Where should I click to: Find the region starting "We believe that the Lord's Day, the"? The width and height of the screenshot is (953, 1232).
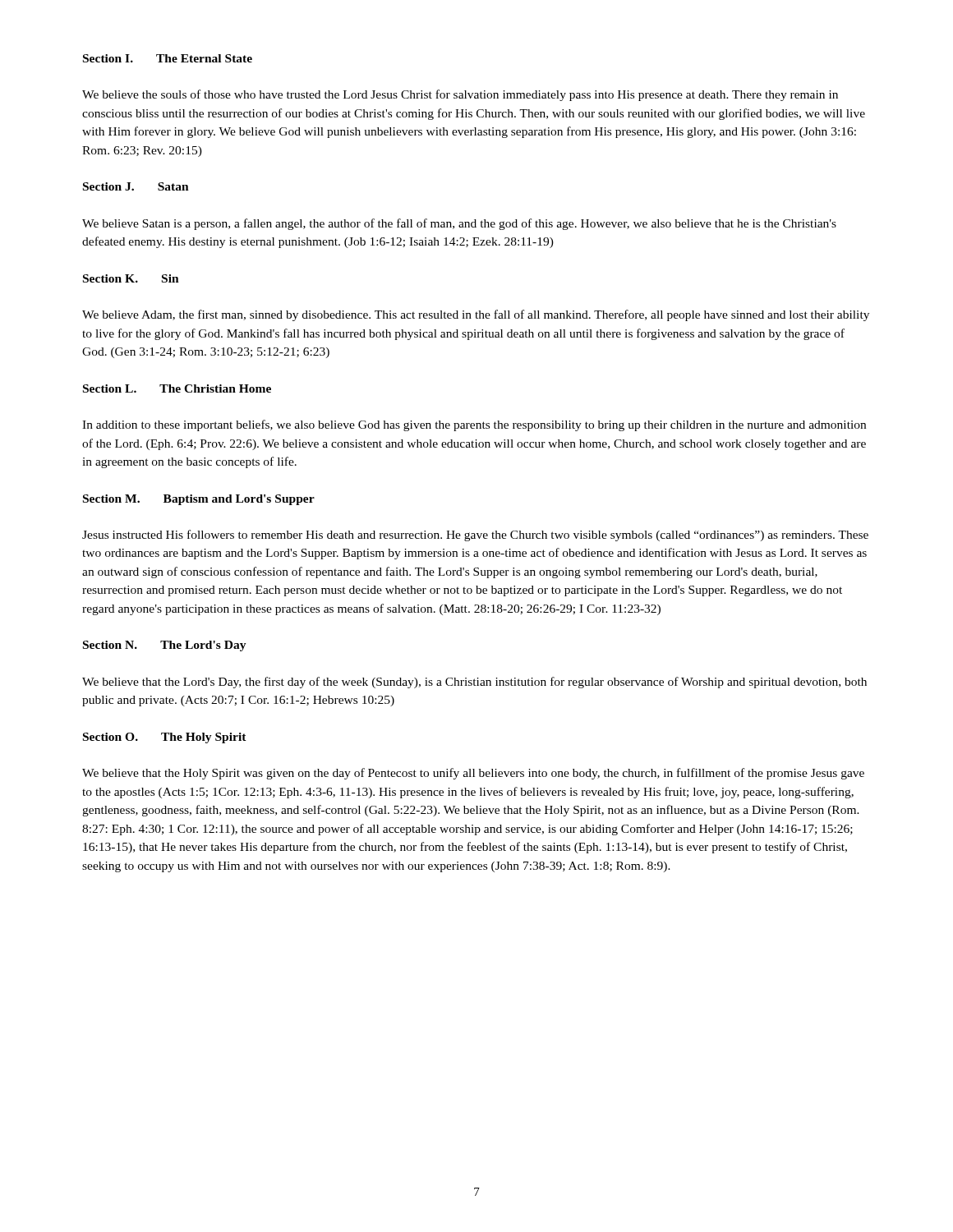point(476,691)
